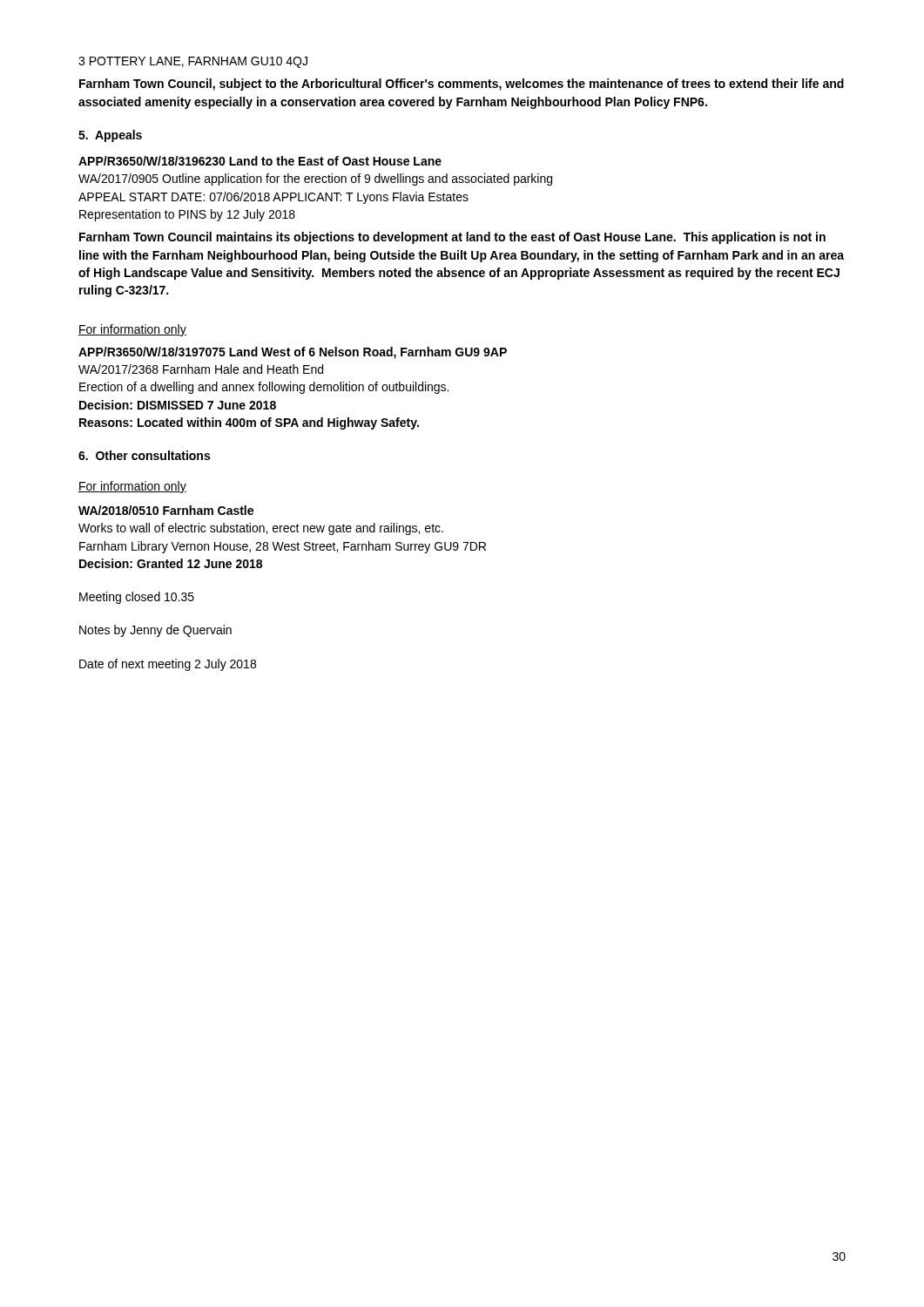
Task: Select the text block with the text "Date of next meeting 2 July"
Action: pyautogui.click(x=167, y=664)
